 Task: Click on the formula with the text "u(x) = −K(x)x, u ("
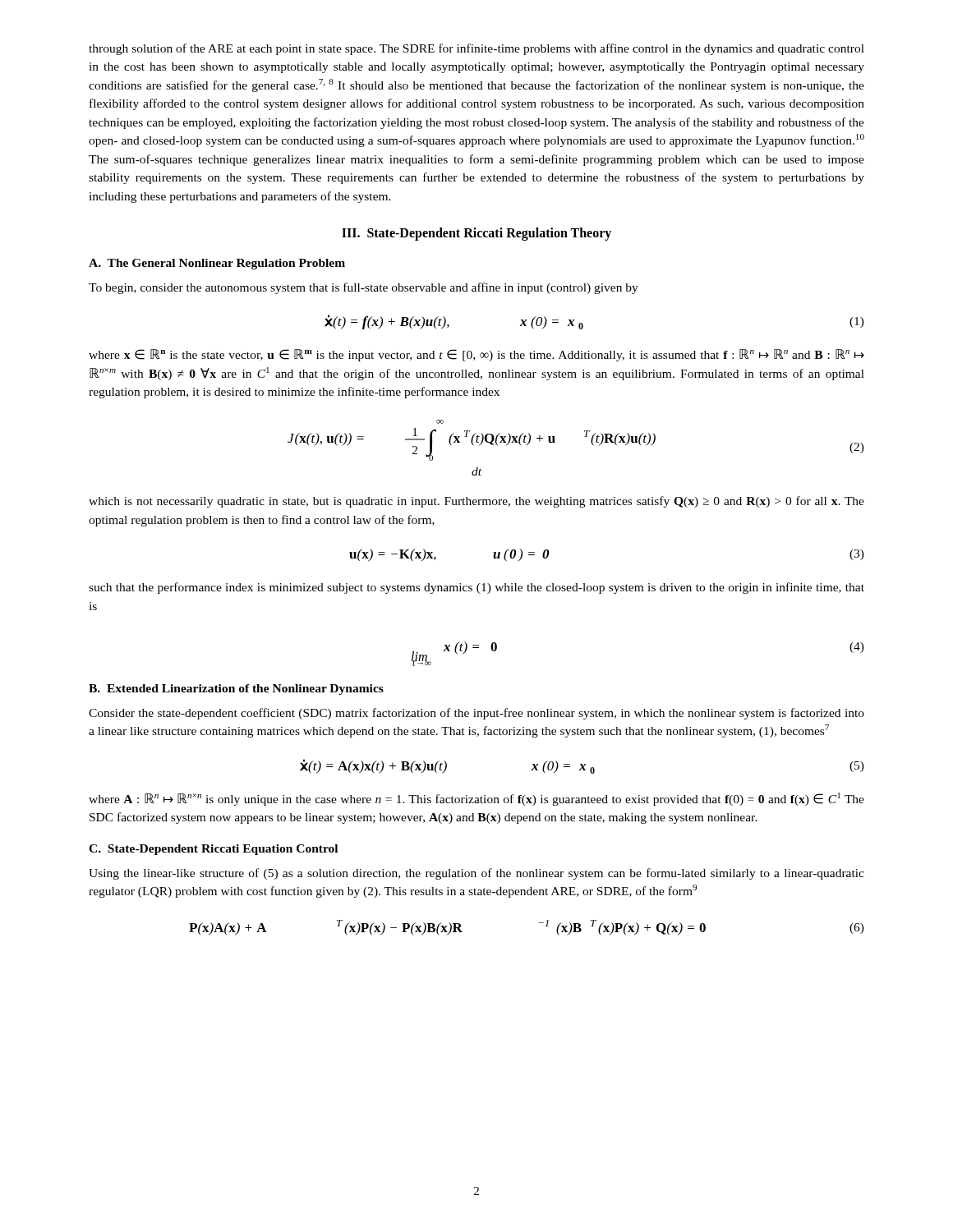417,555
